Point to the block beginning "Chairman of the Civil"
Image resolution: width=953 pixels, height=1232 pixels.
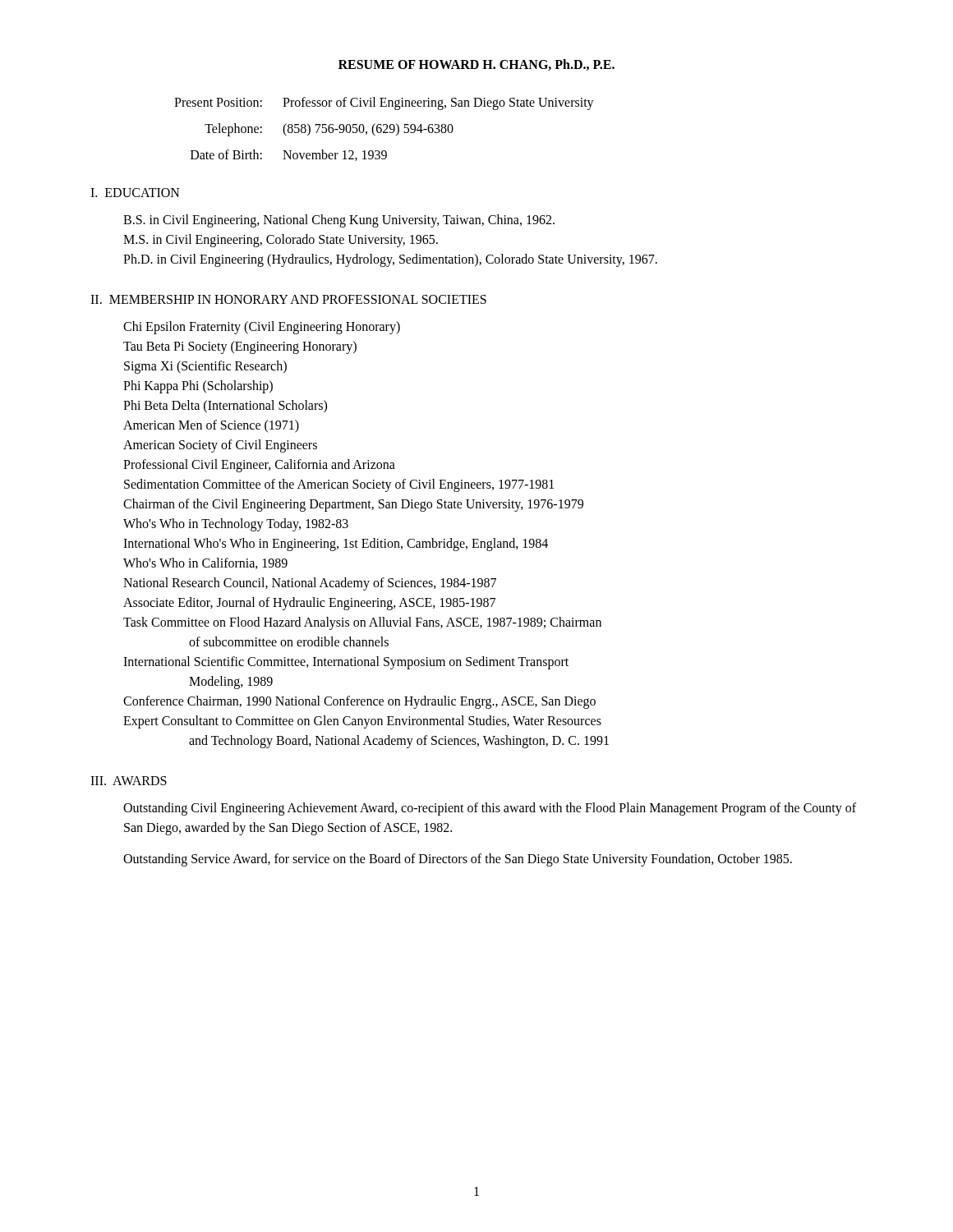(x=354, y=504)
